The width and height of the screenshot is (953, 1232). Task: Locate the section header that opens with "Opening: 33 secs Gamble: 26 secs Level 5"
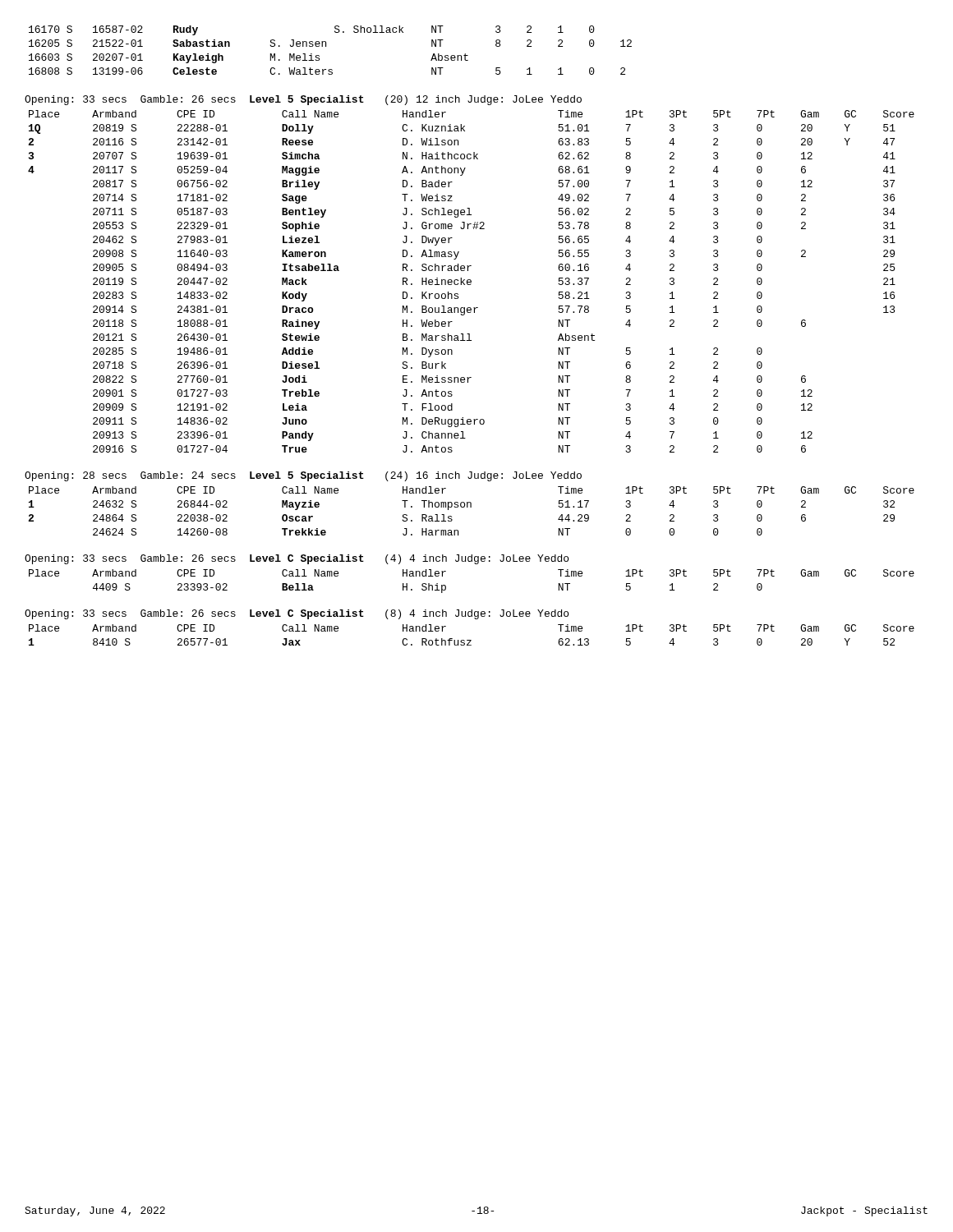(303, 100)
